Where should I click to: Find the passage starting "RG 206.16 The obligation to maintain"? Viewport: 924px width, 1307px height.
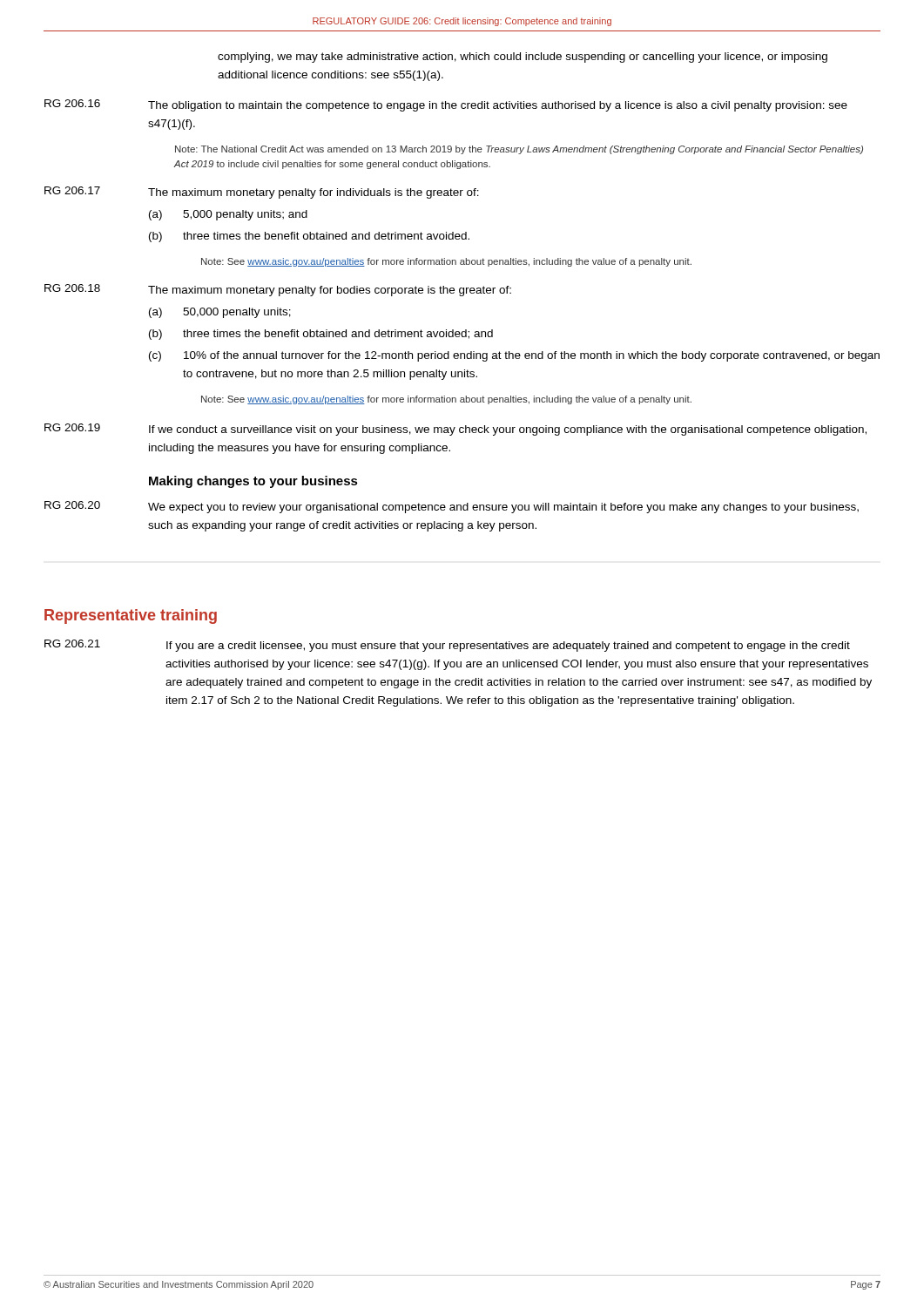[x=446, y=105]
